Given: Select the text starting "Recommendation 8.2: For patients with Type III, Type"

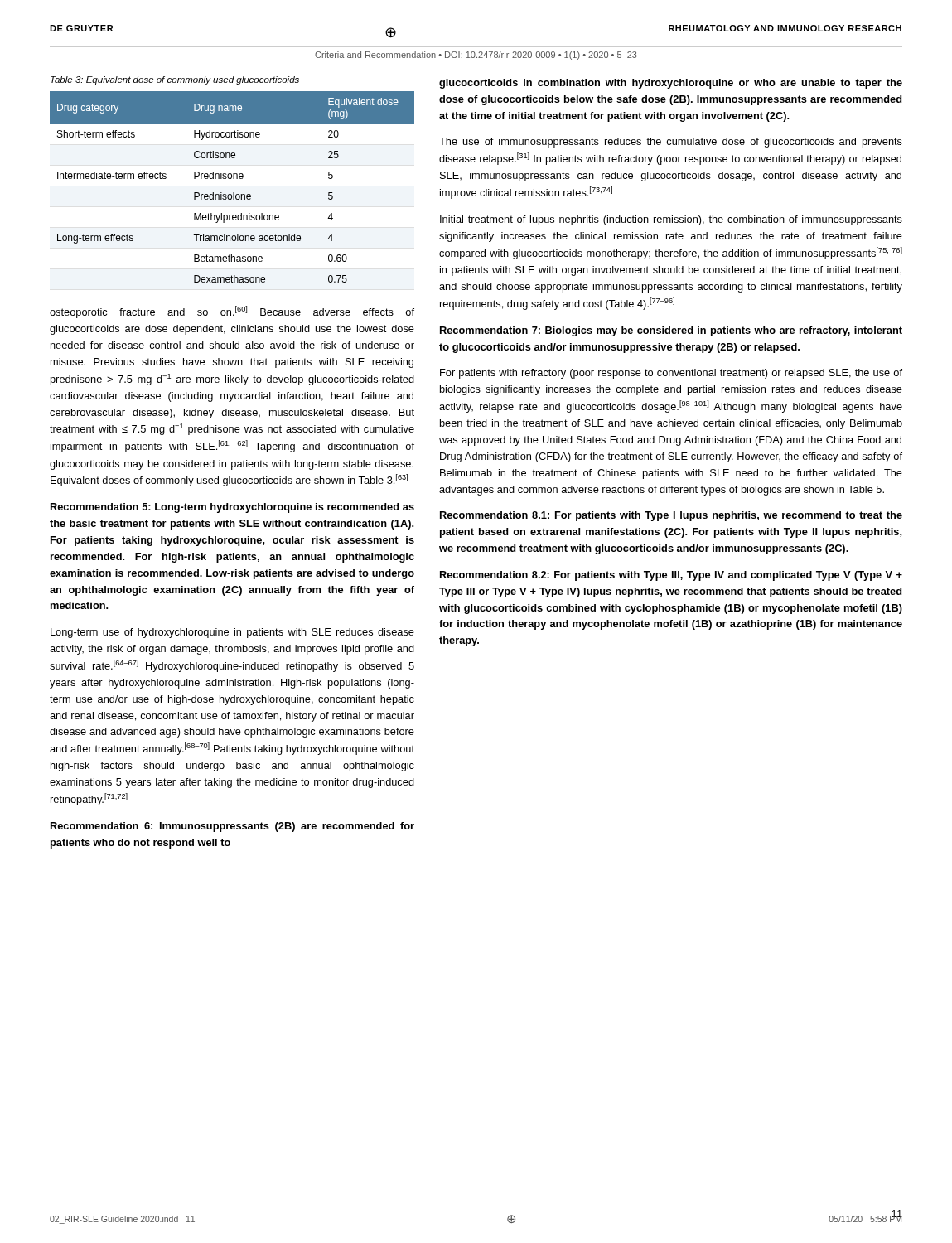Looking at the screenshot, I should pos(671,607).
